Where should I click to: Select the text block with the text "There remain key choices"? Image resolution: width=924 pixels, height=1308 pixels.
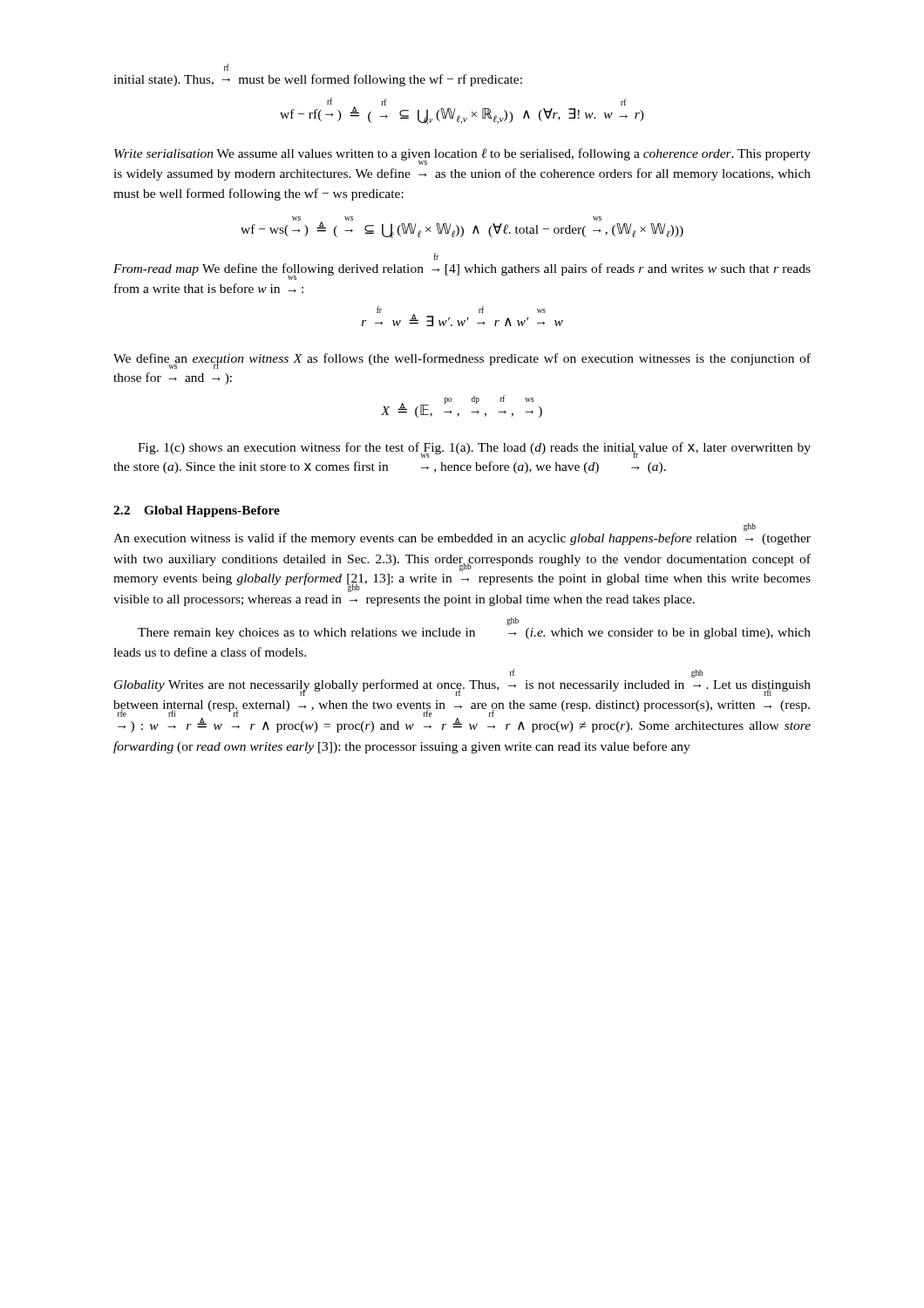click(462, 641)
